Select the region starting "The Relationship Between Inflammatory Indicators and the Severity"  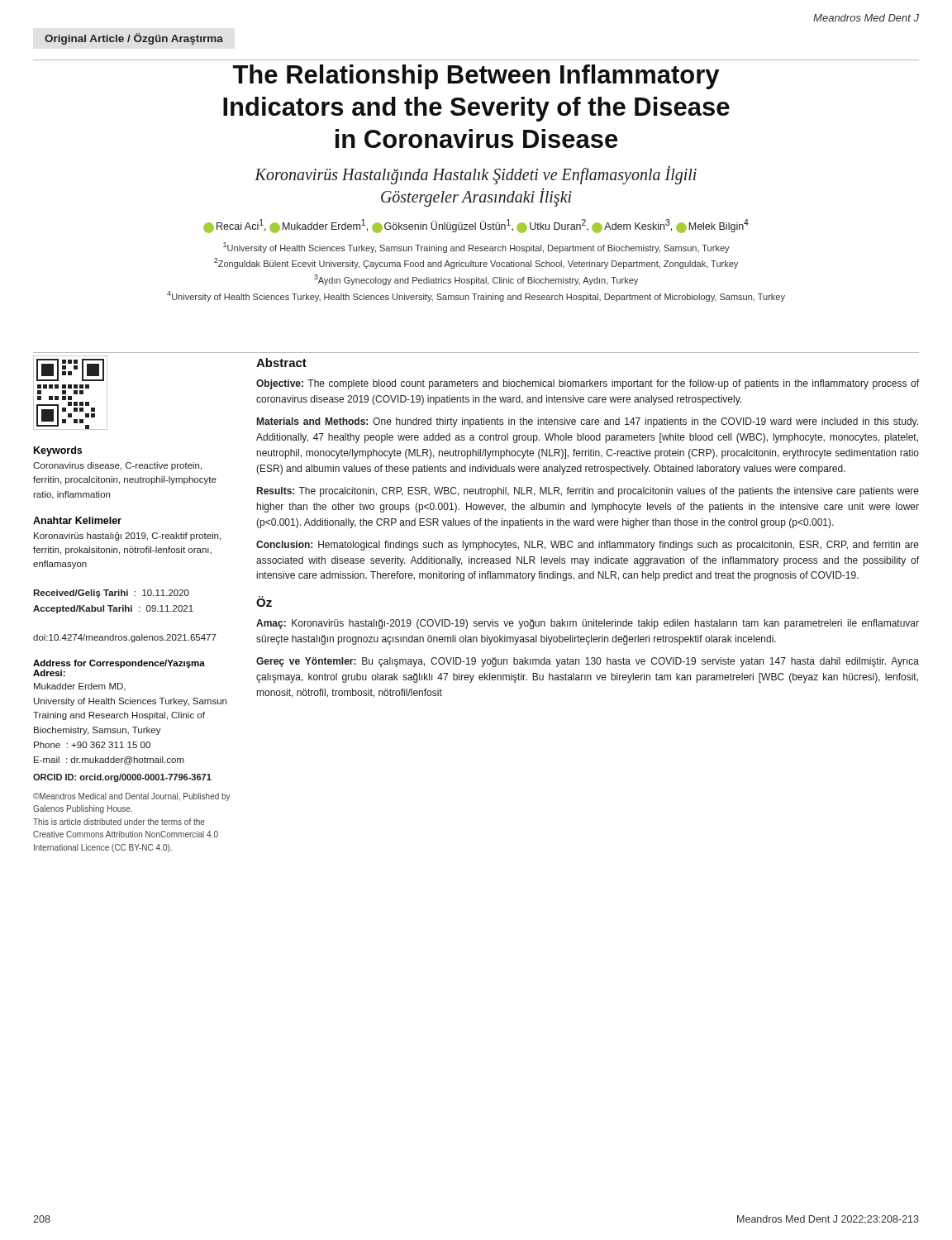[x=476, y=107]
